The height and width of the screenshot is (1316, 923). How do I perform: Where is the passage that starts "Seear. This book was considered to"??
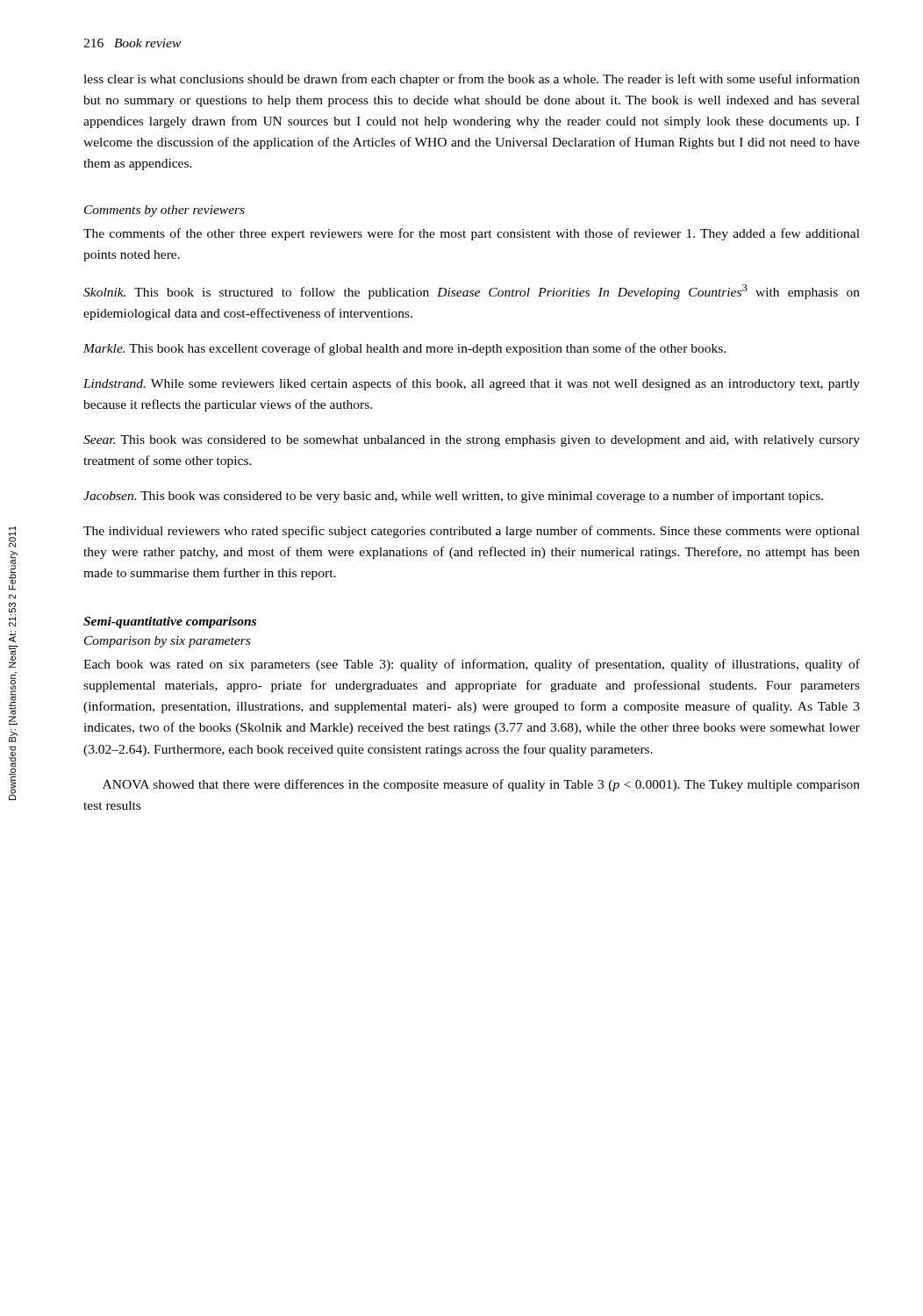click(472, 450)
